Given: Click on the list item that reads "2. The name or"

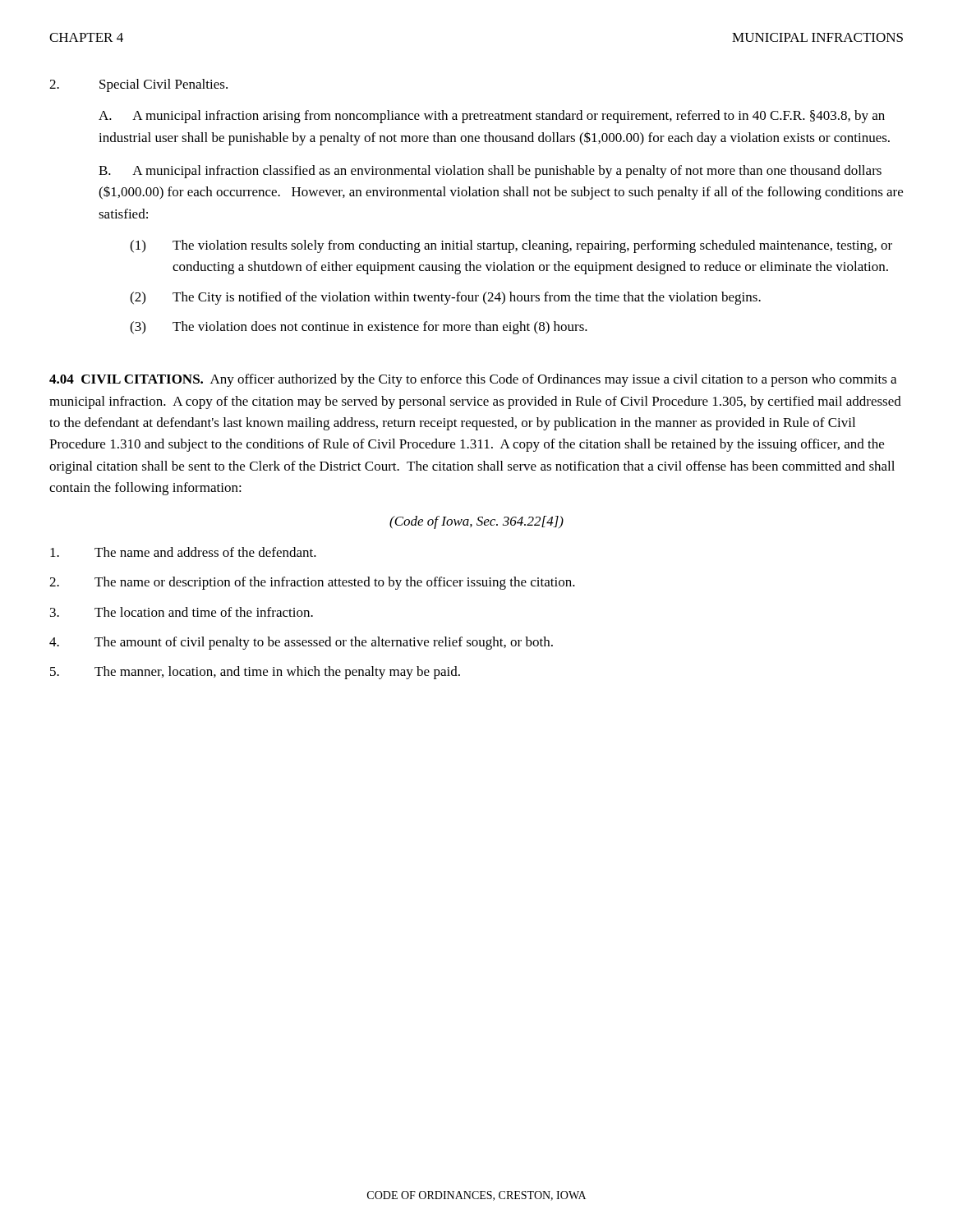Looking at the screenshot, I should pyautogui.click(x=476, y=583).
